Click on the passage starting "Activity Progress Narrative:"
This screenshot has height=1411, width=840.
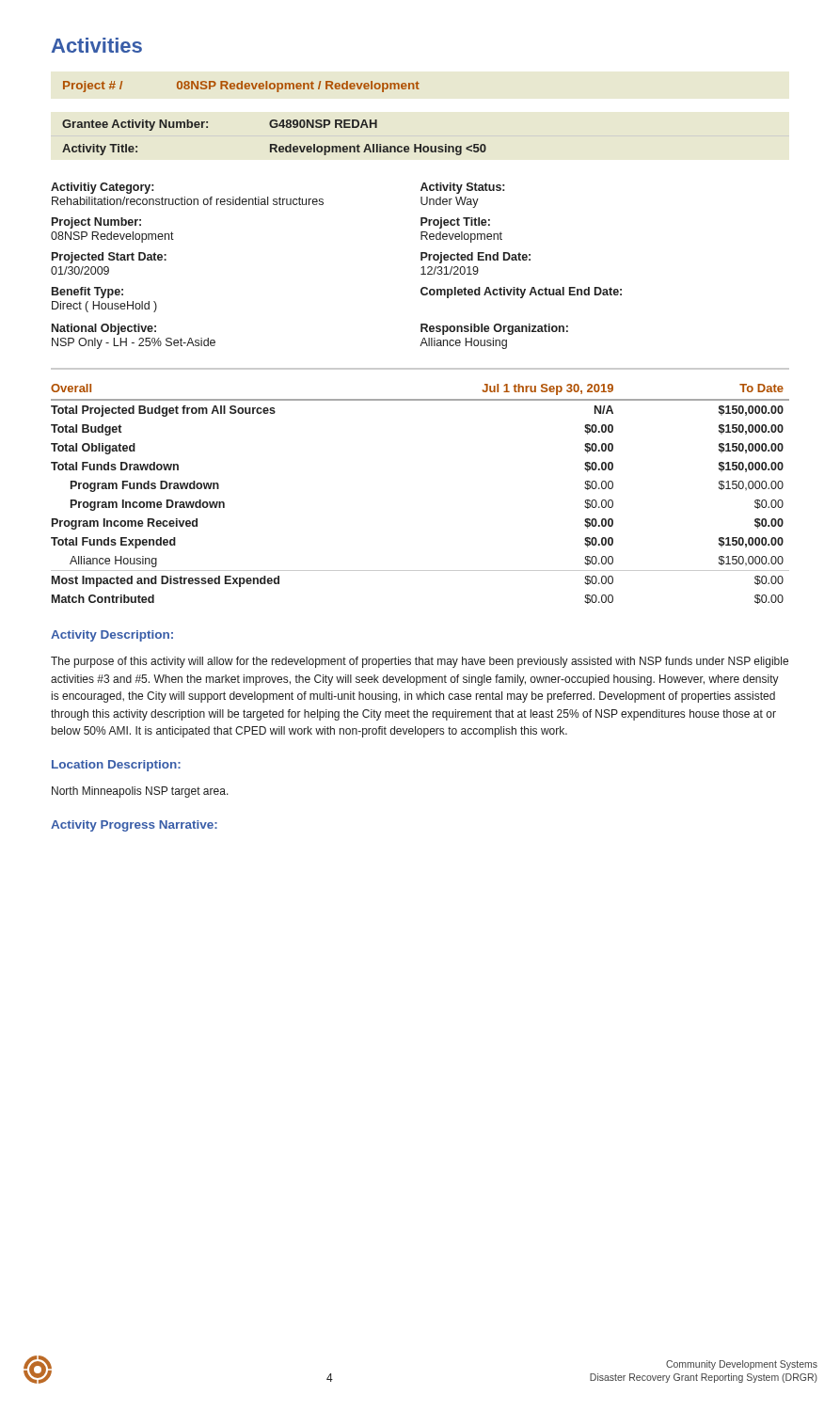click(x=134, y=826)
